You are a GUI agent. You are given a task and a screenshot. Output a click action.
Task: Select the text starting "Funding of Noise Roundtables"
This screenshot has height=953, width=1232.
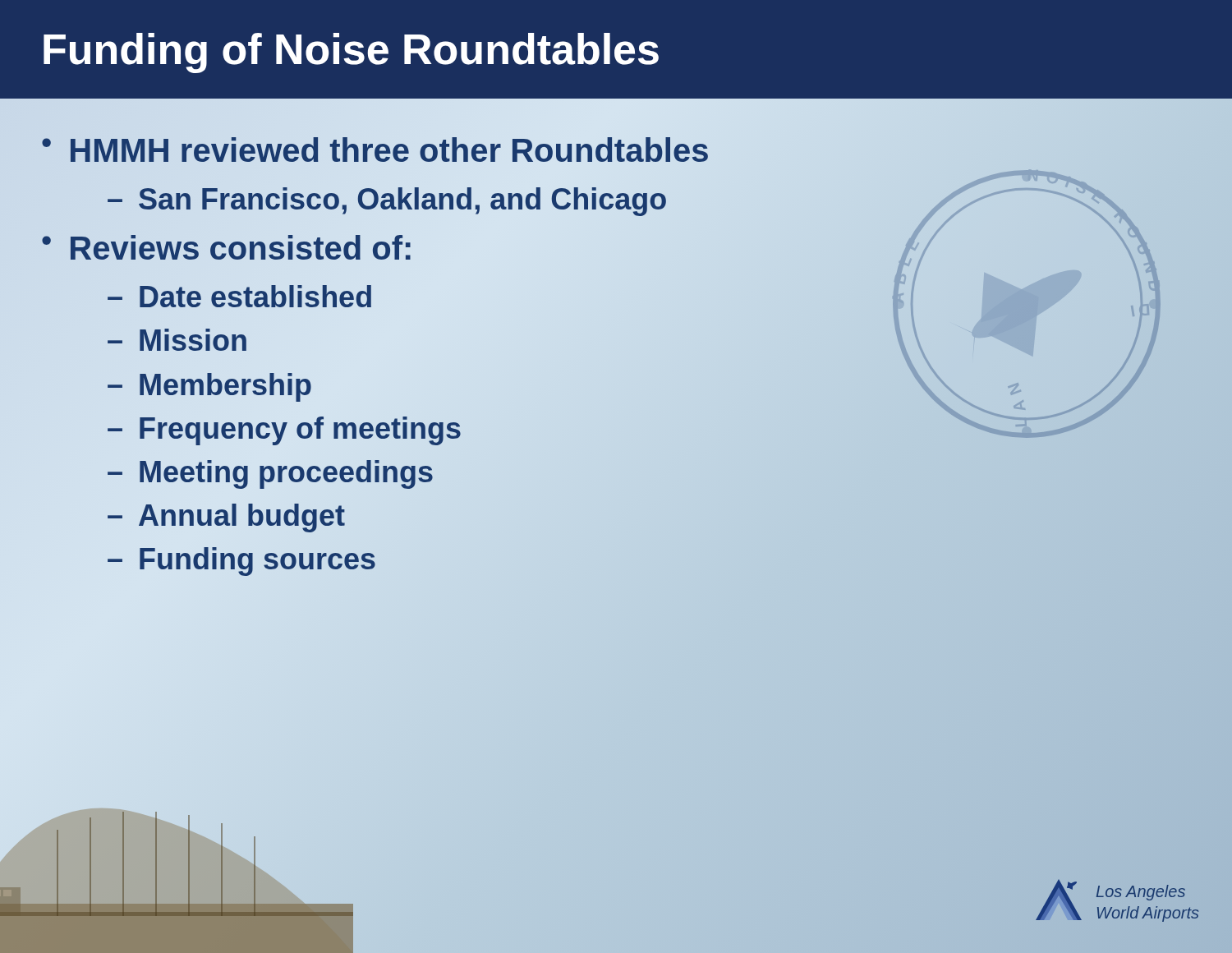point(351,49)
